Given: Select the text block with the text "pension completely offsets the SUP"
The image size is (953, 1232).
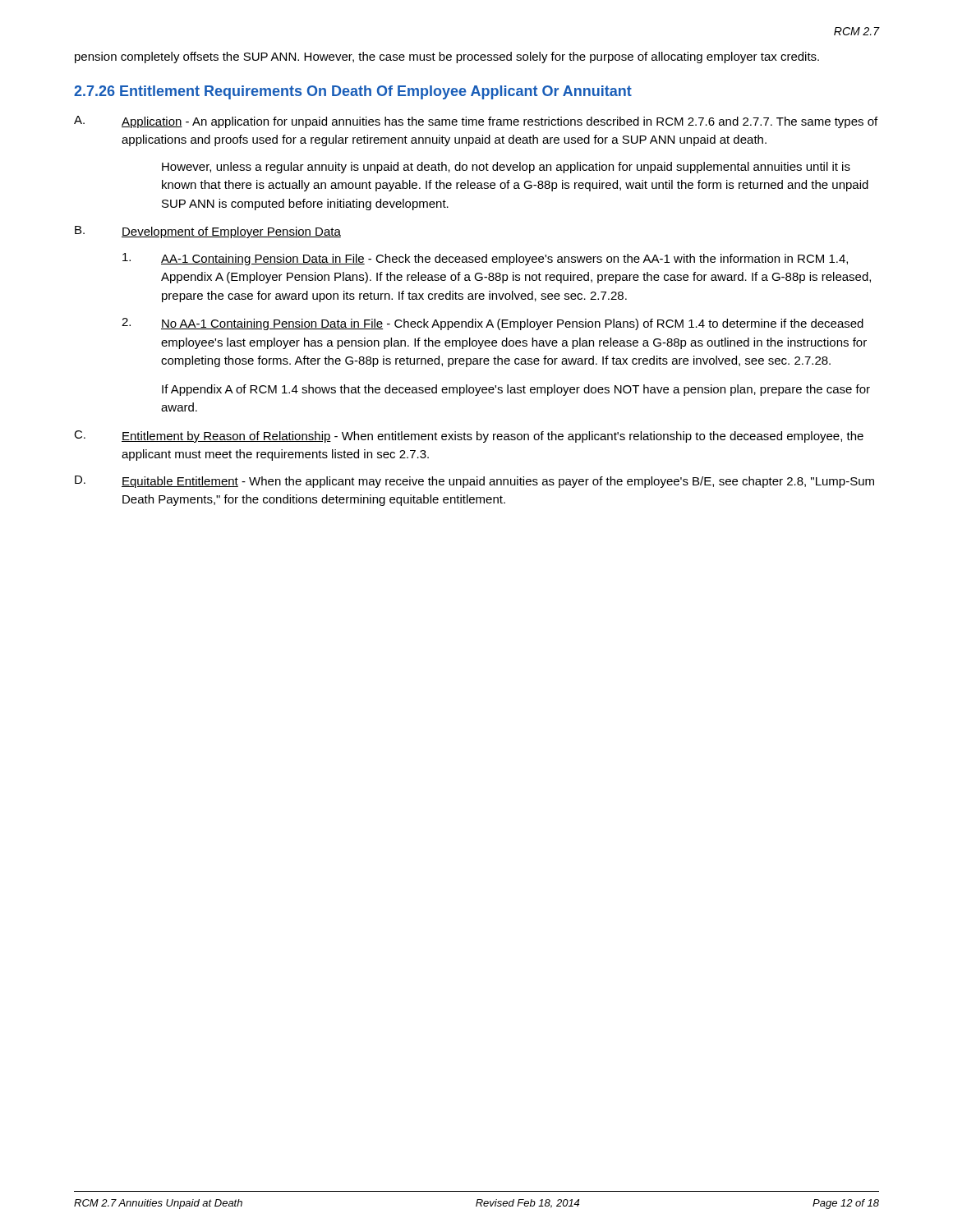Looking at the screenshot, I should point(447,56).
